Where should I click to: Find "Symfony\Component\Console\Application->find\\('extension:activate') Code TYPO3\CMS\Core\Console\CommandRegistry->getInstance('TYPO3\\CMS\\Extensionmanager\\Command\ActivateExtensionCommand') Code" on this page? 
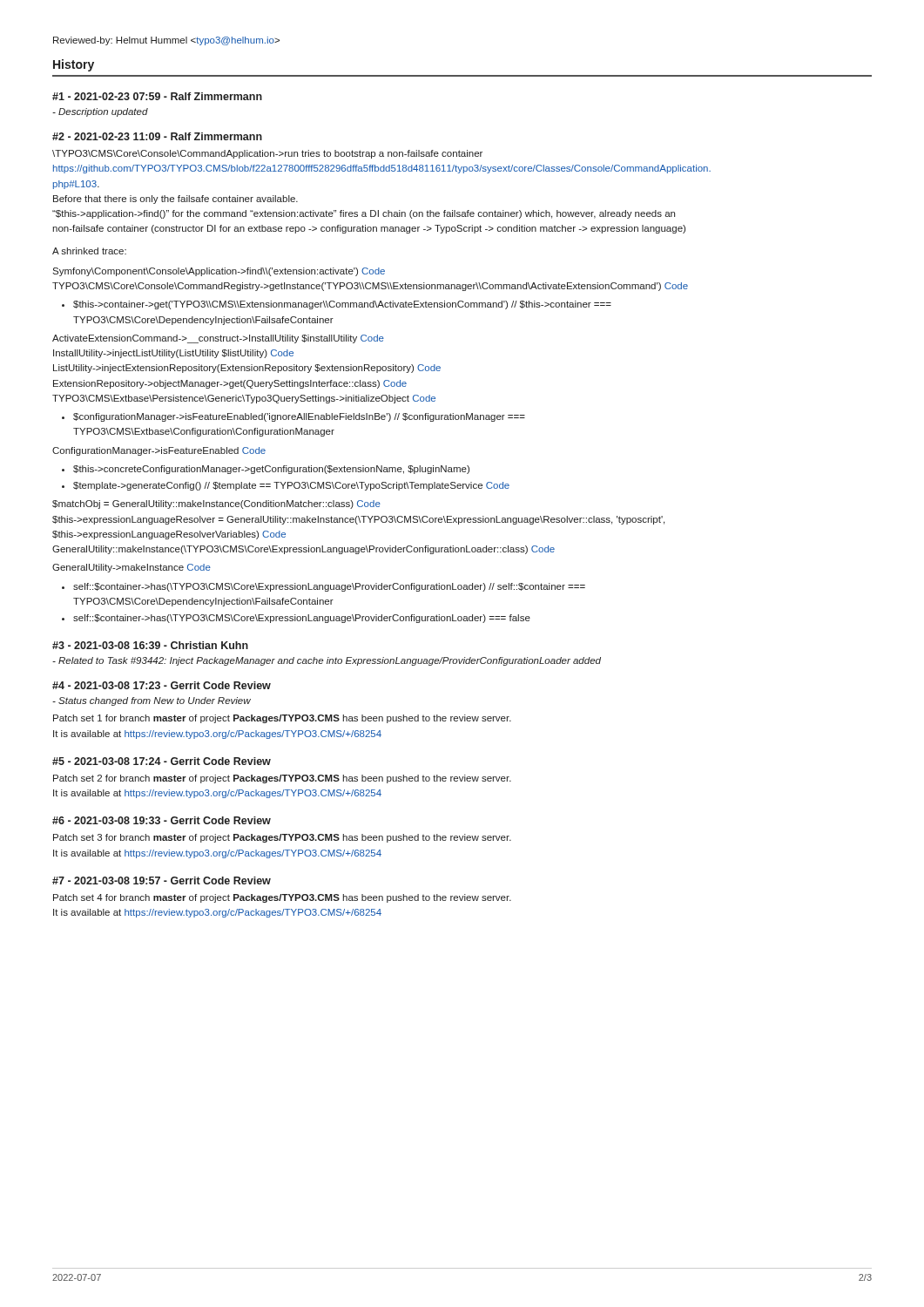pos(370,278)
